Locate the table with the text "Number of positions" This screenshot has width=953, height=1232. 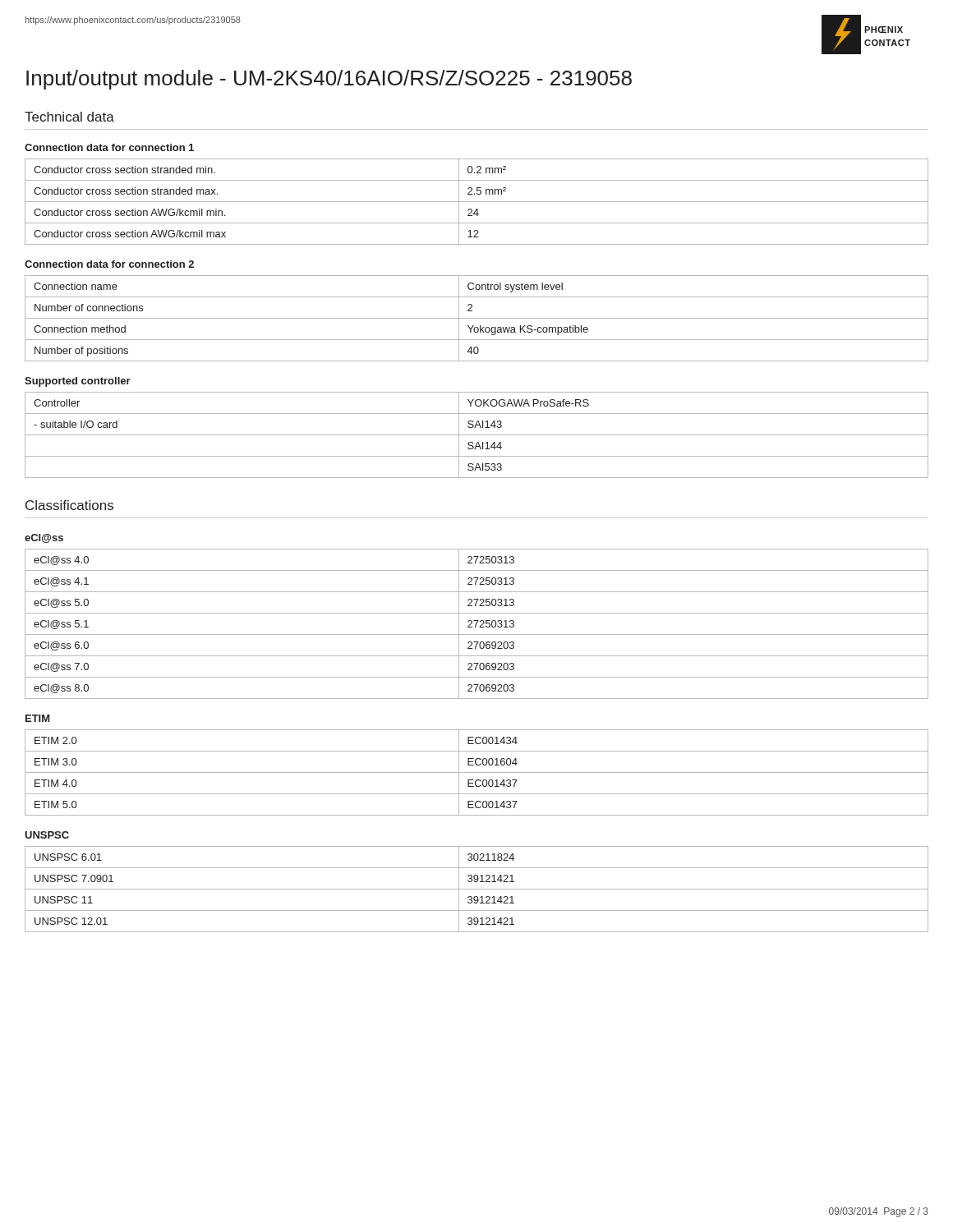(x=476, y=318)
